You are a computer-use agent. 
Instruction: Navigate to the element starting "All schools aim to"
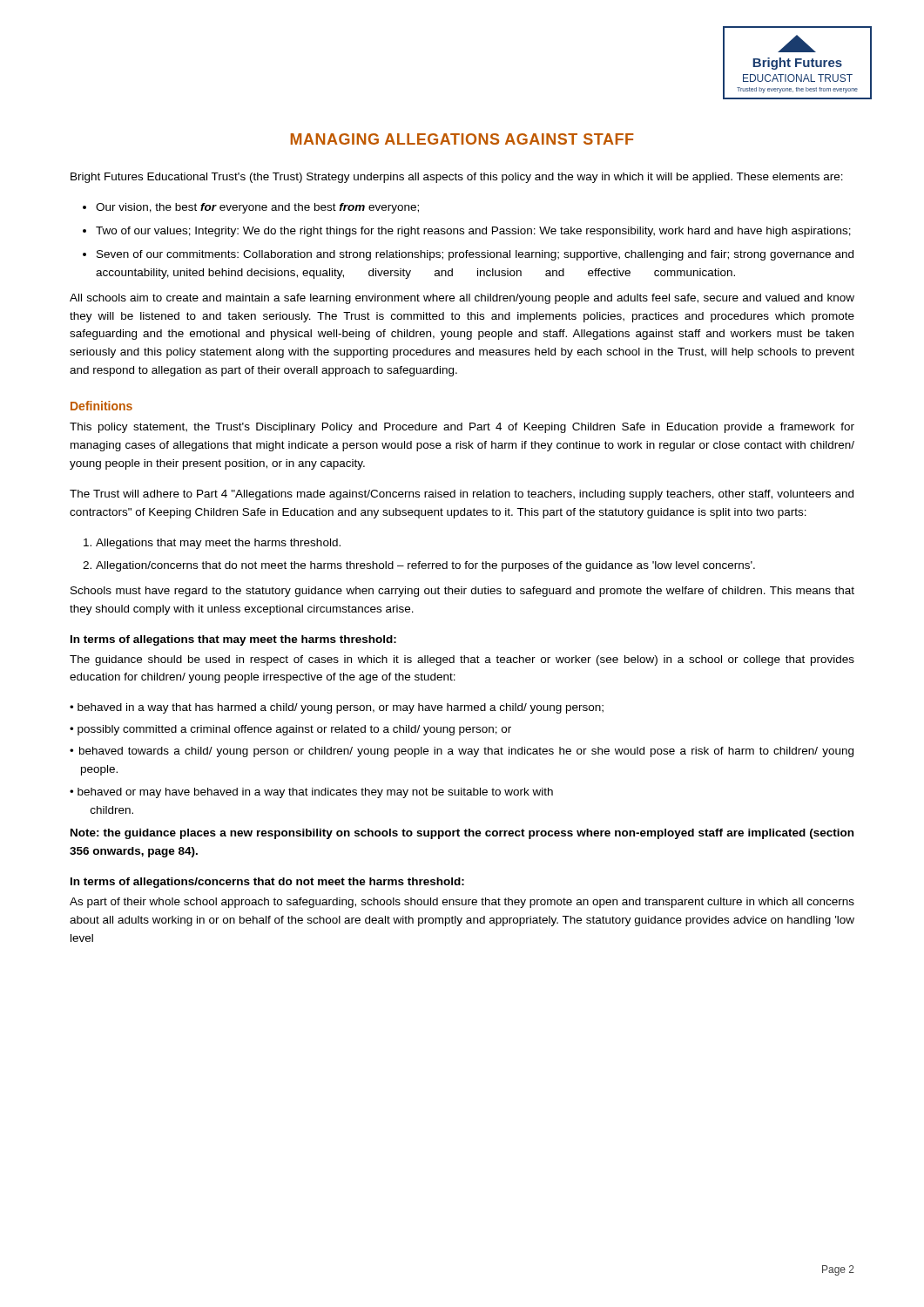[x=462, y=334]
